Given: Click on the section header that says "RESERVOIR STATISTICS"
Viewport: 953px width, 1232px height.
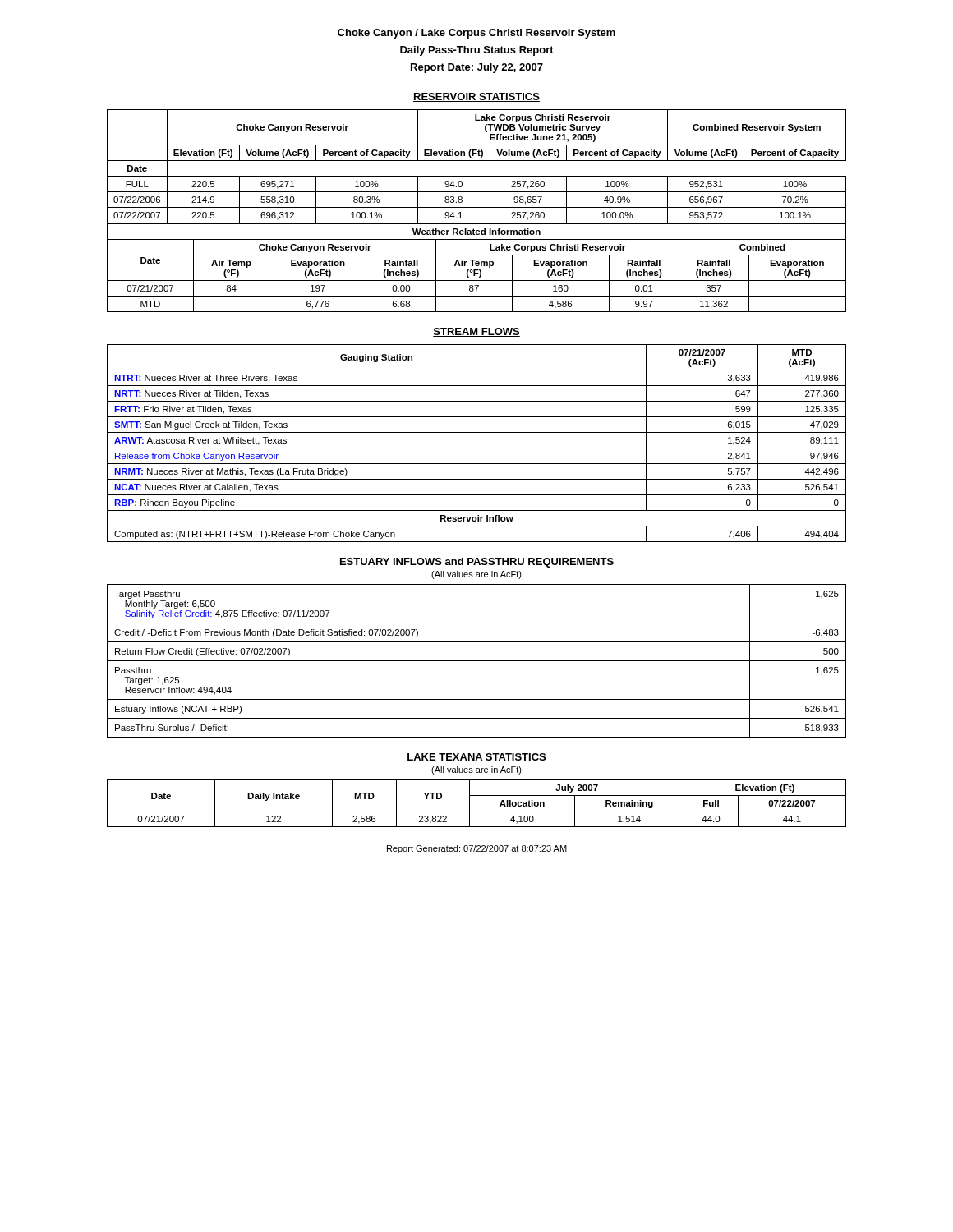Looking at the screenshot, I should click(x=476, y=97).
